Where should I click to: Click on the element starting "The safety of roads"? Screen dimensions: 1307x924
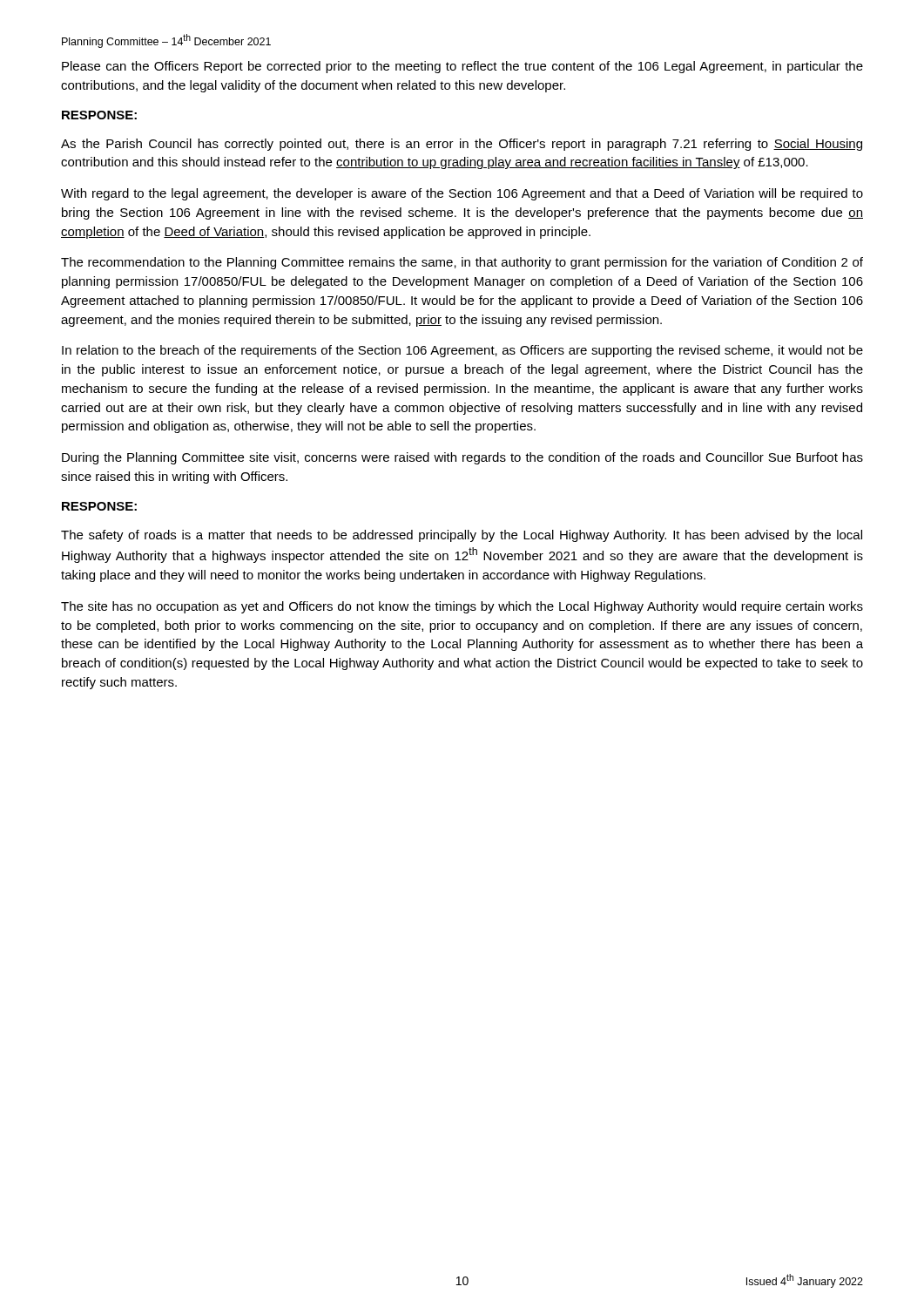pos(462,555)
